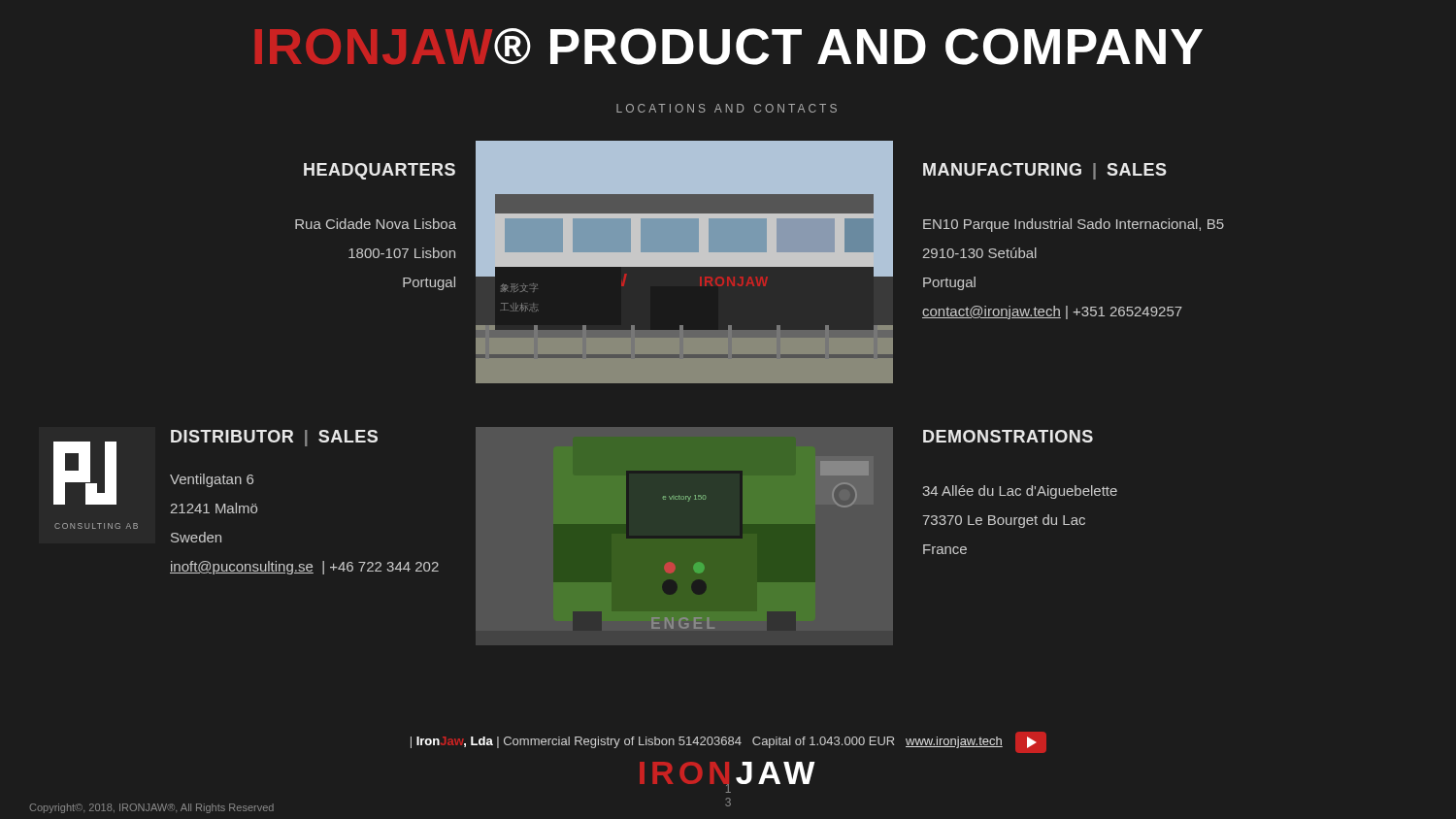The image size is (1456, 819).
Task: Where is the section header that starts "HEADQUARTERS Rua Cidade Nova Lisboa 1800-107 Lisbon"?
Action: click(306, 229)
